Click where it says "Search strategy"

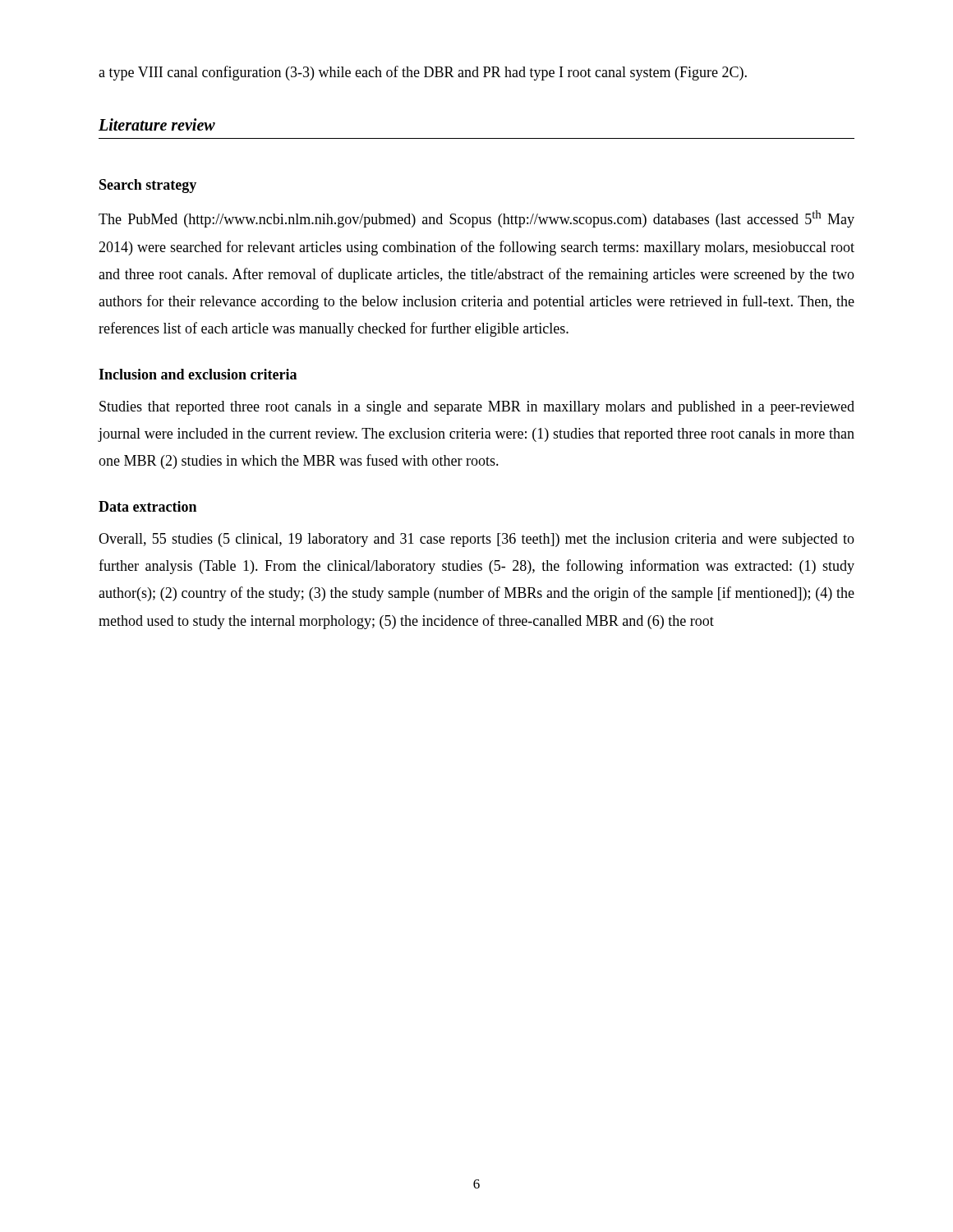click(148, 186)
